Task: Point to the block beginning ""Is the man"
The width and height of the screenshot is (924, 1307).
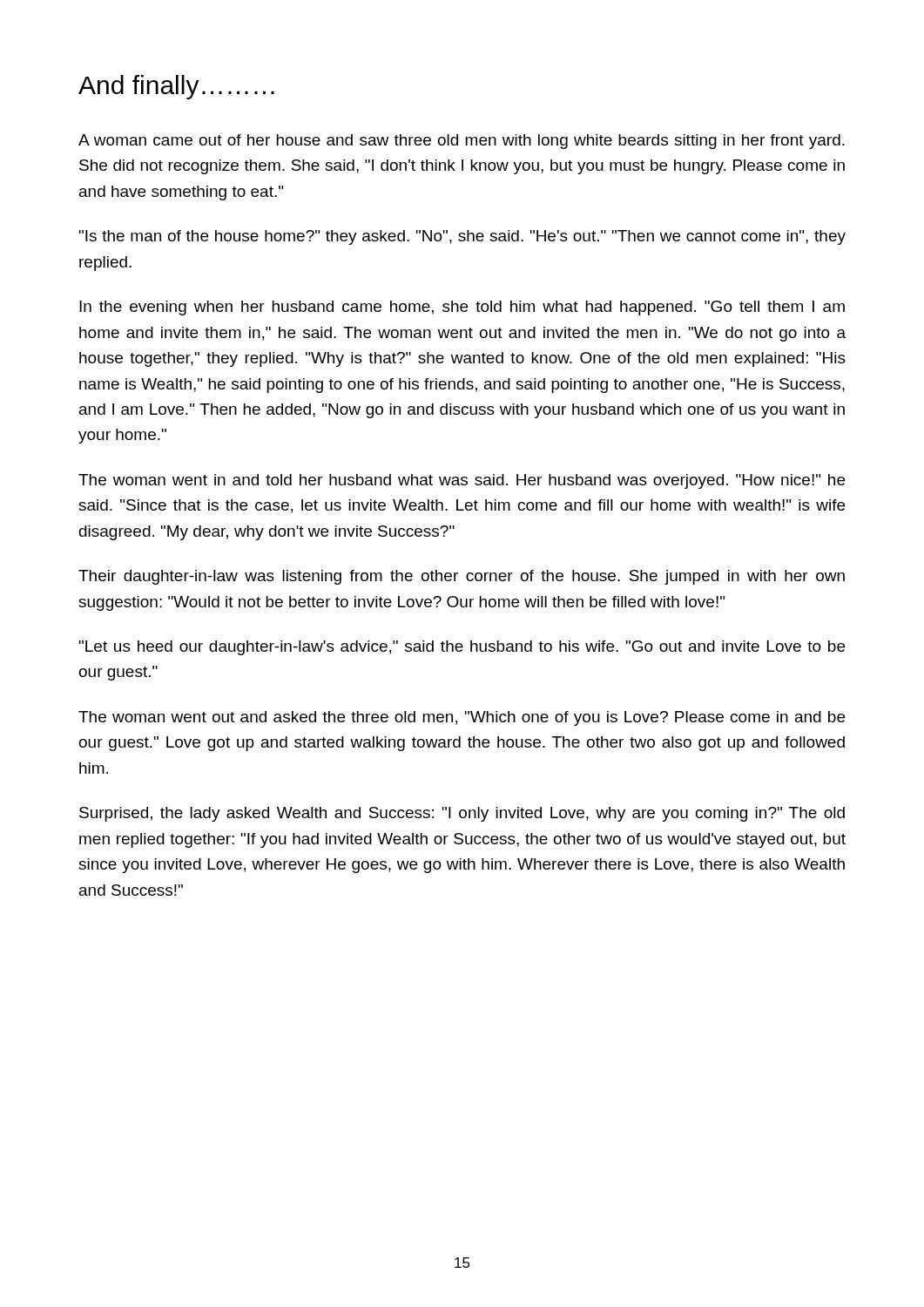Action: pos(462,249)
